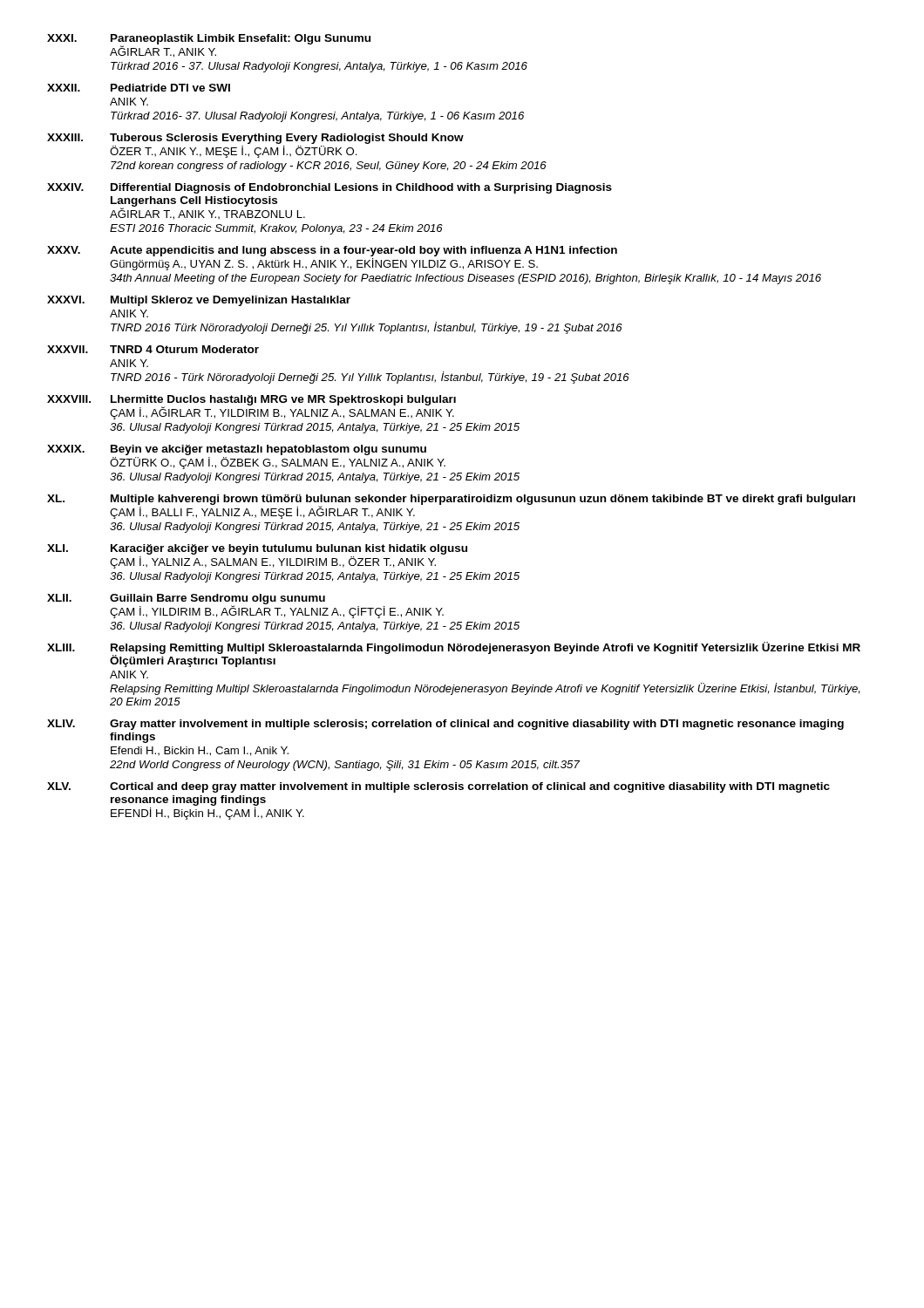Point to the block beginning "XXXIII. Tuberous Sclerosis Everything"
The width and height of the screenshot is (924, 1308).
tap(462, 151)
